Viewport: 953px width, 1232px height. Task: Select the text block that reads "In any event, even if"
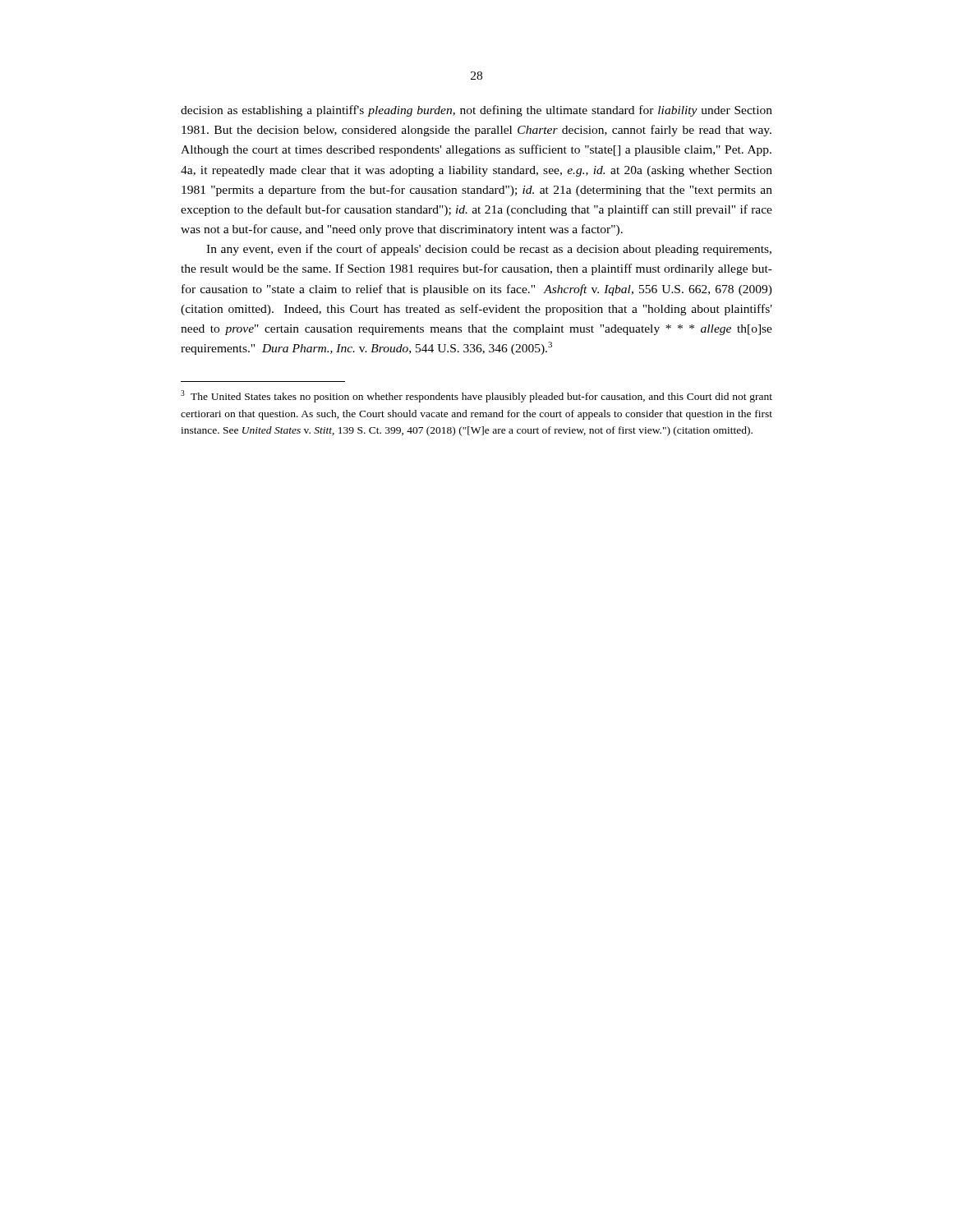coord(476,298)
